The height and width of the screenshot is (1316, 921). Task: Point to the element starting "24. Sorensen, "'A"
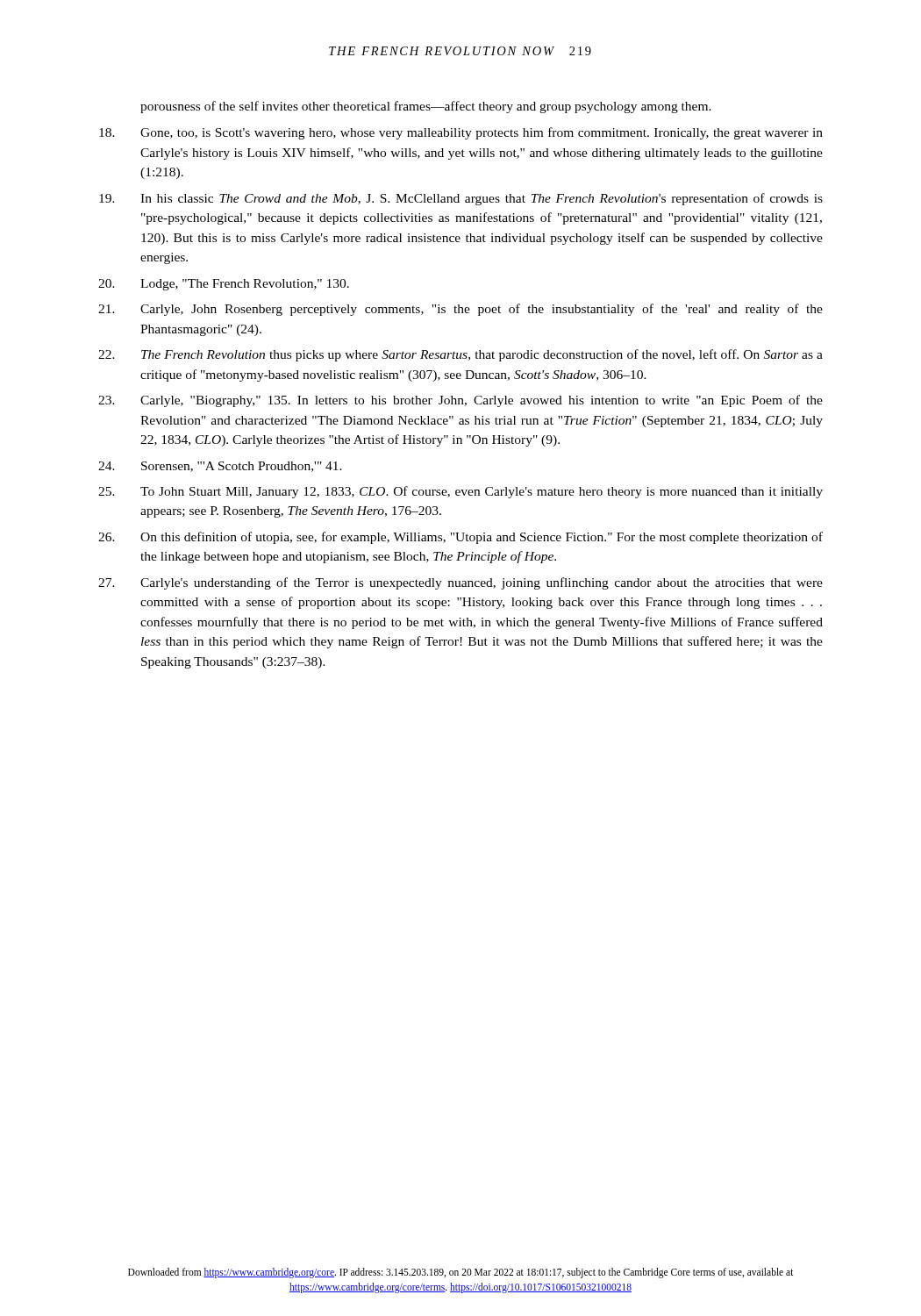pos(220,467)
